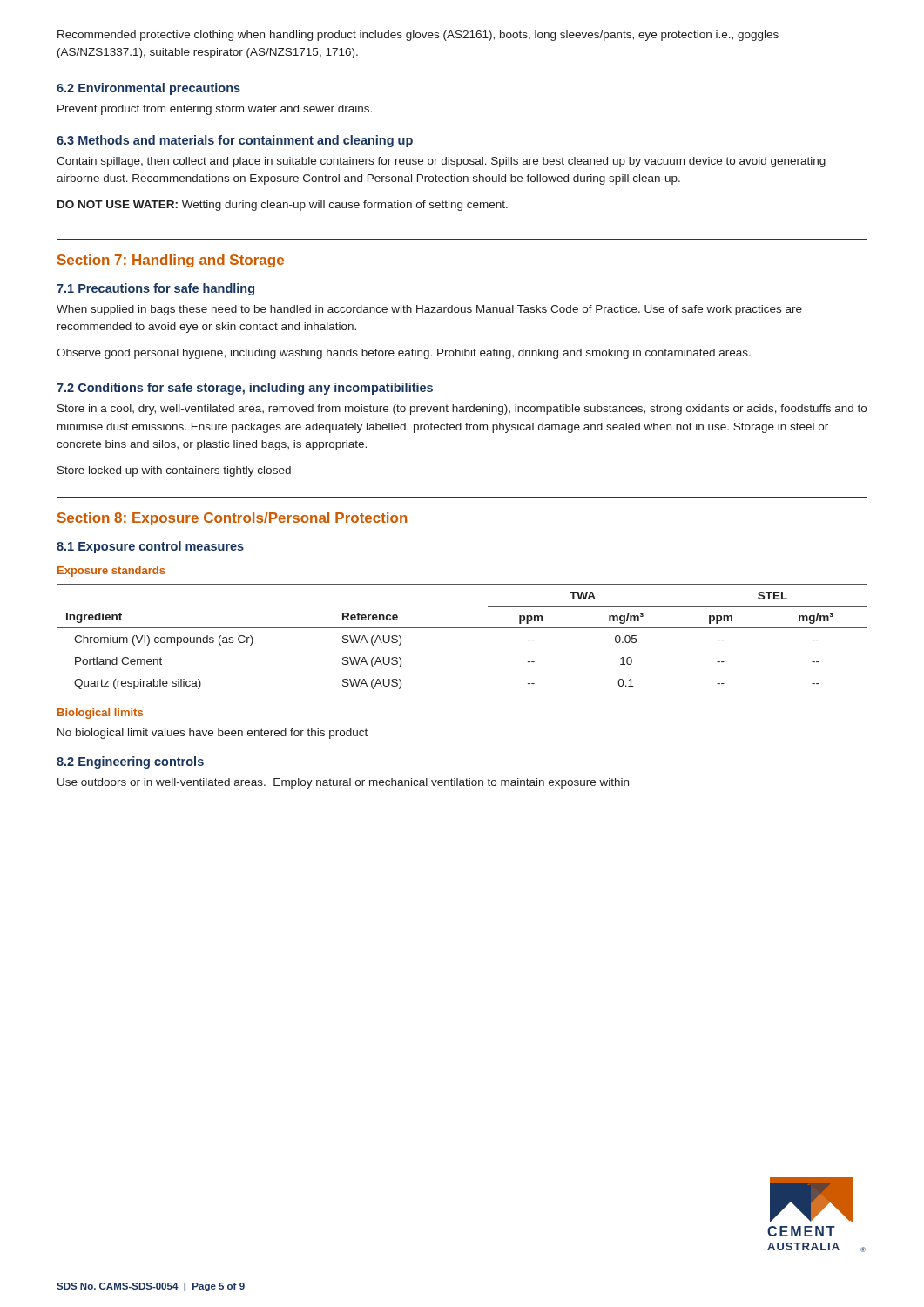Locate the block of text that opens with "Recommended protective clothing when handling"
Image resolution: width=924 pixels, height=1307 pixels.
[418, 43]
